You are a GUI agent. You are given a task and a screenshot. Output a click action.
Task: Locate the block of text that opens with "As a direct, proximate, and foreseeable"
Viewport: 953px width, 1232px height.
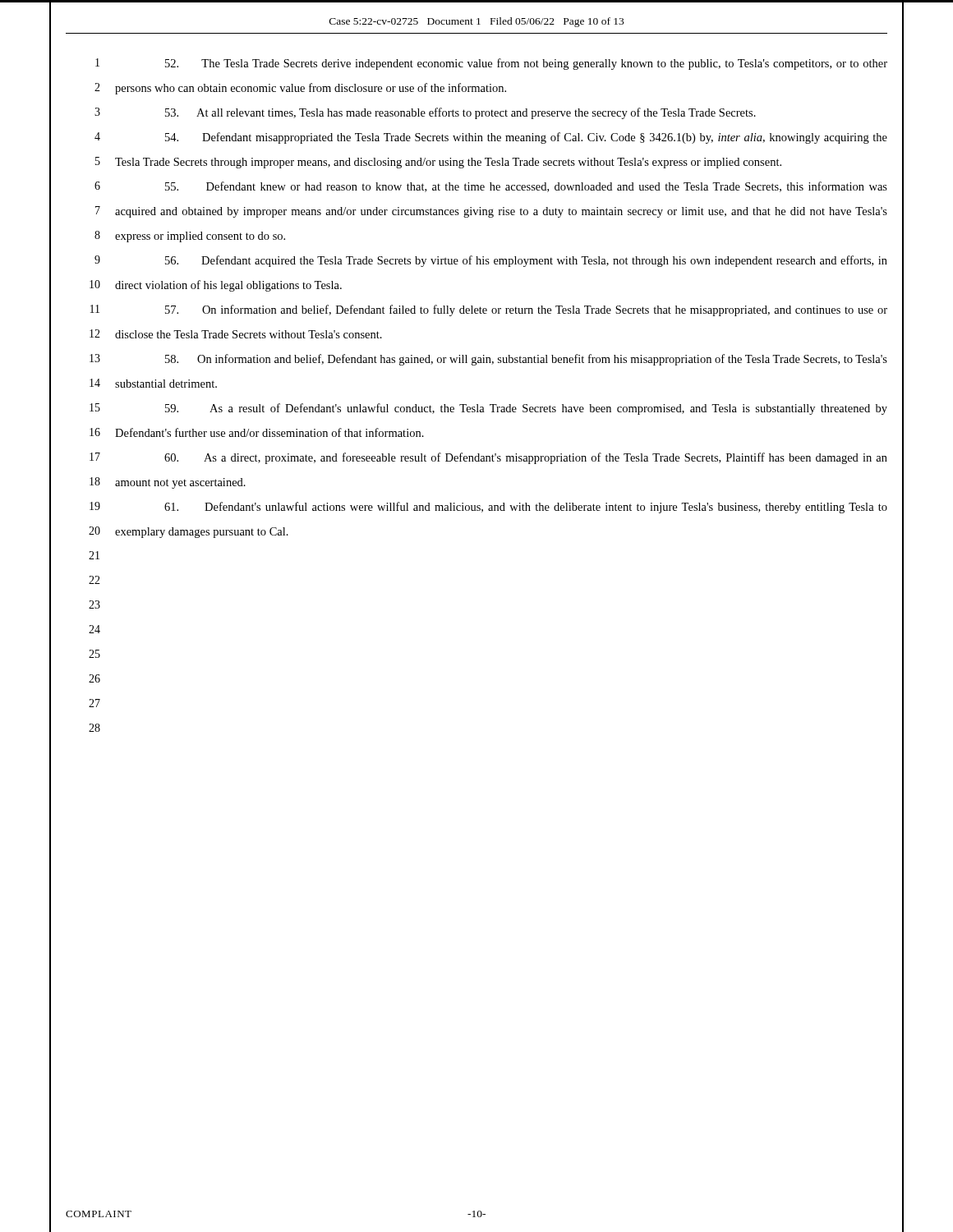[x=501, y=470]
